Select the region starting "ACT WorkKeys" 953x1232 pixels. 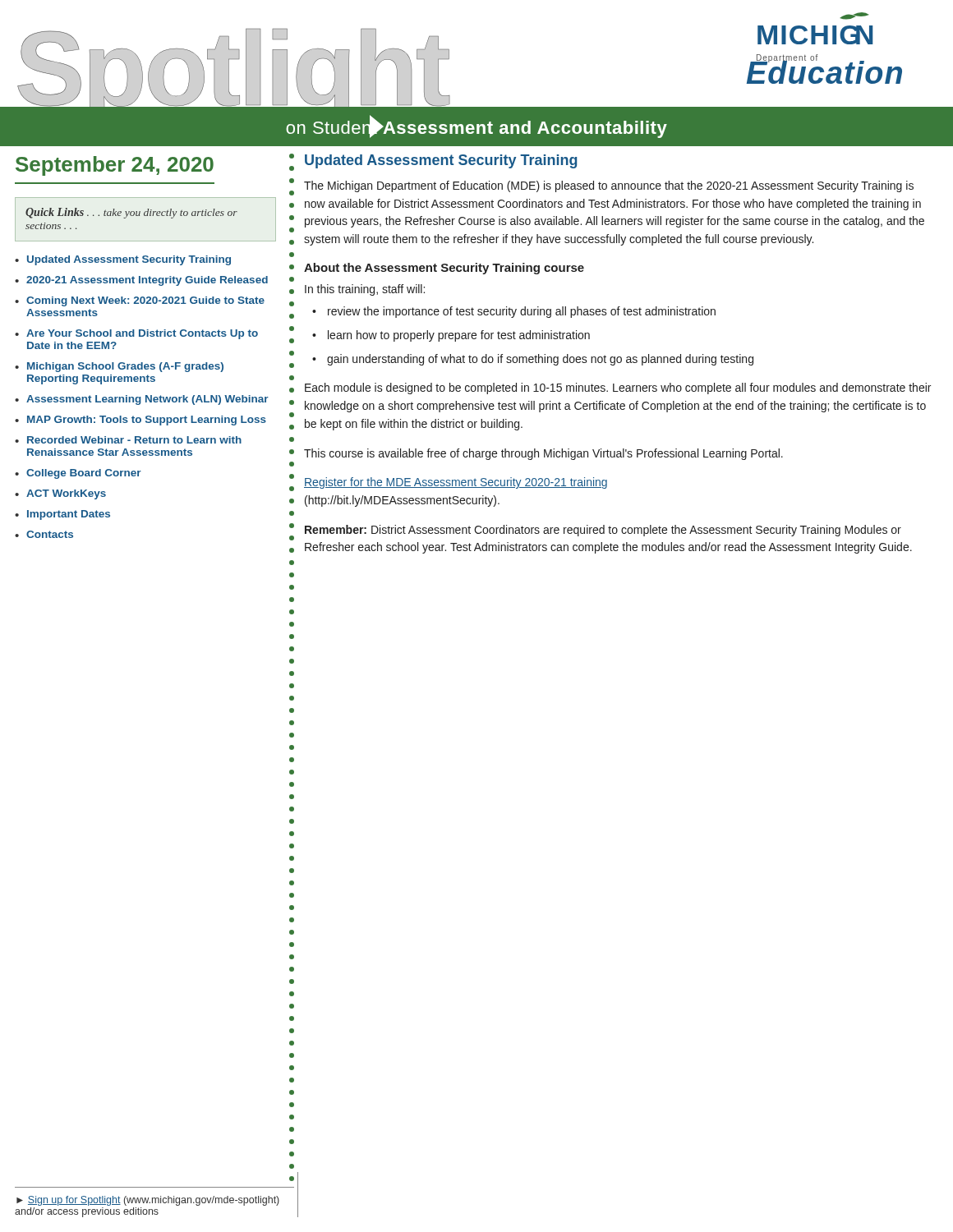coord(66,493)
